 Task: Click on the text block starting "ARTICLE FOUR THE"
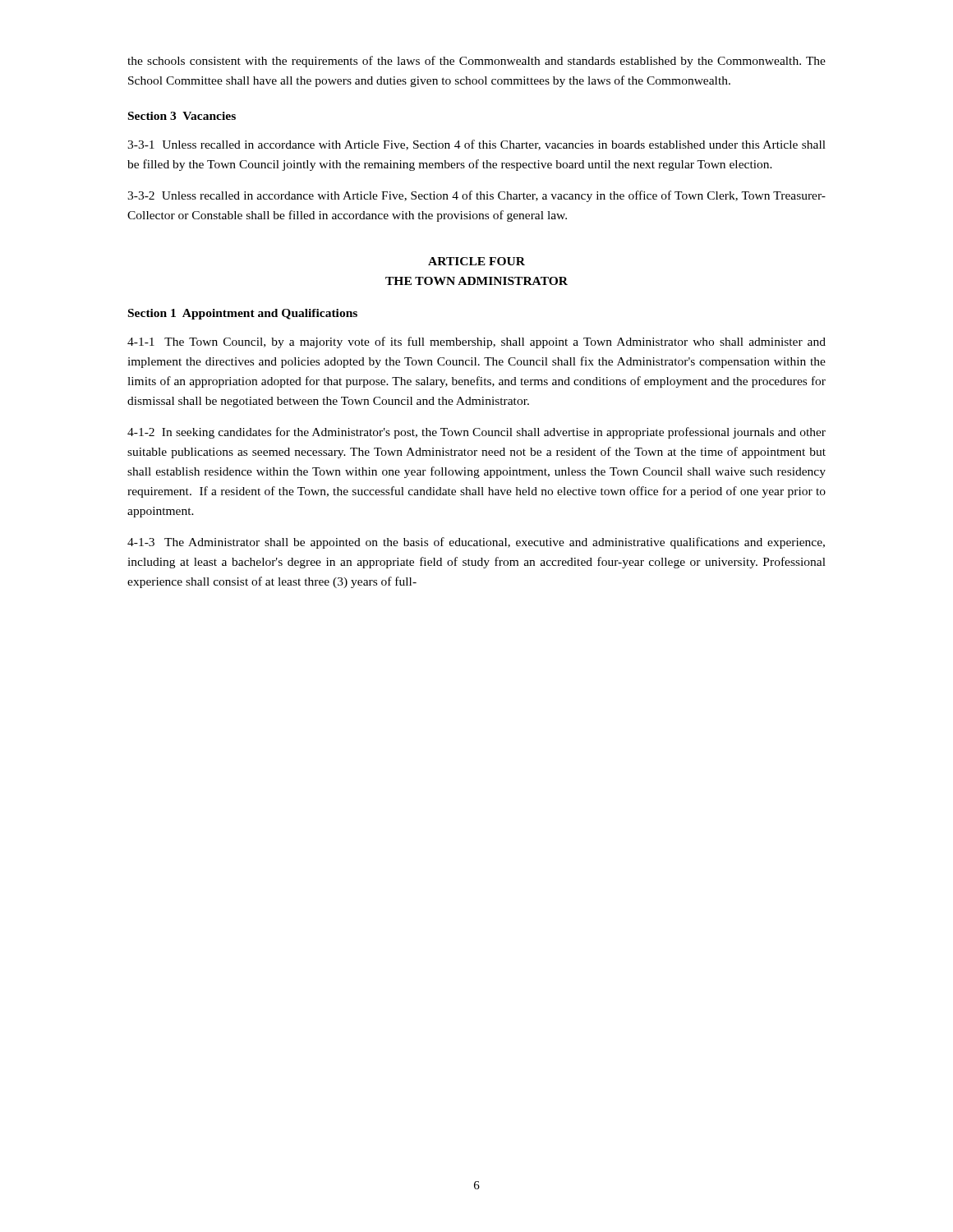pyautogui.click(x=476, y=271)
